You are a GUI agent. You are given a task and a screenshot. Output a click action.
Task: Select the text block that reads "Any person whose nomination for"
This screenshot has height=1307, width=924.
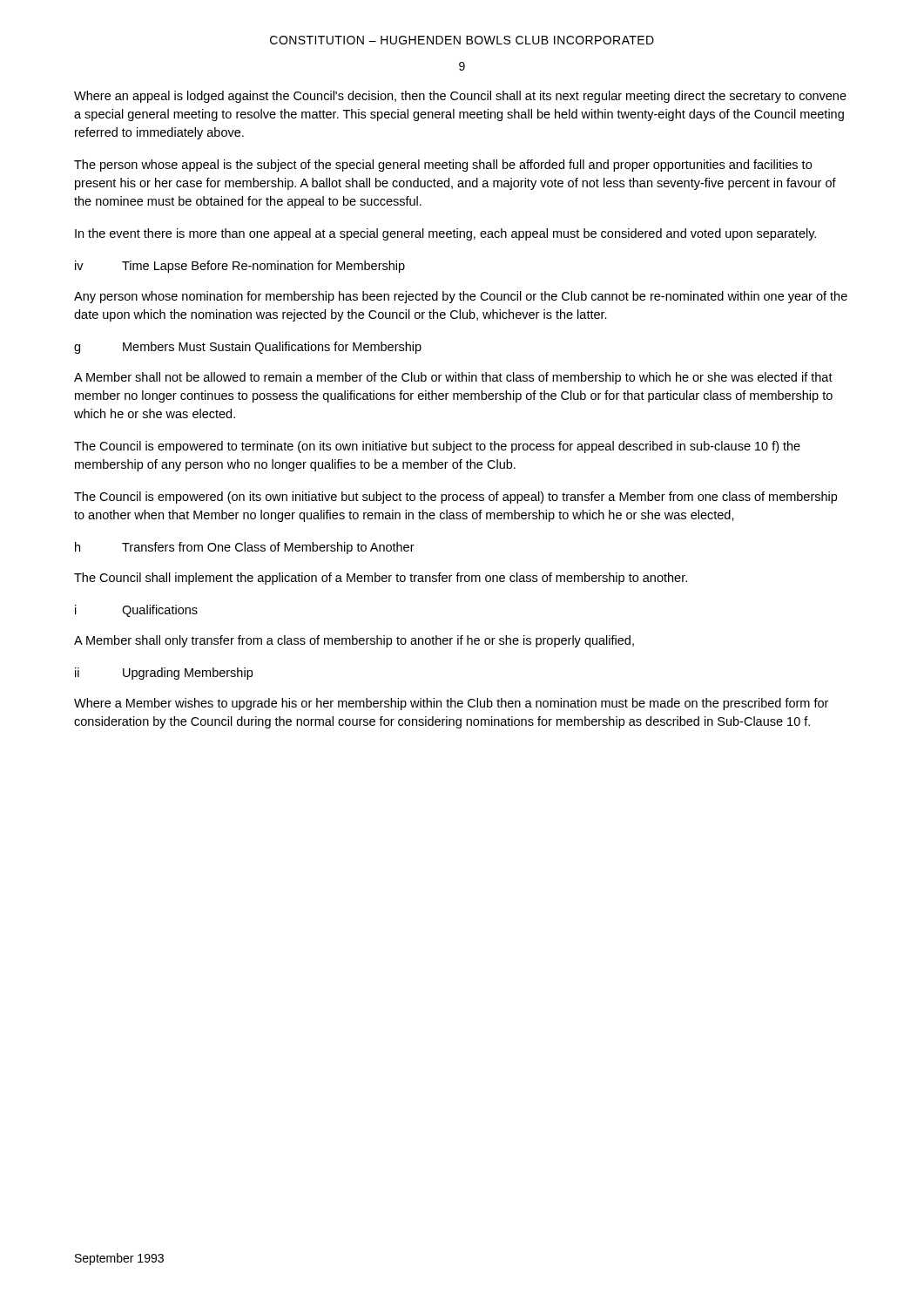461,306
